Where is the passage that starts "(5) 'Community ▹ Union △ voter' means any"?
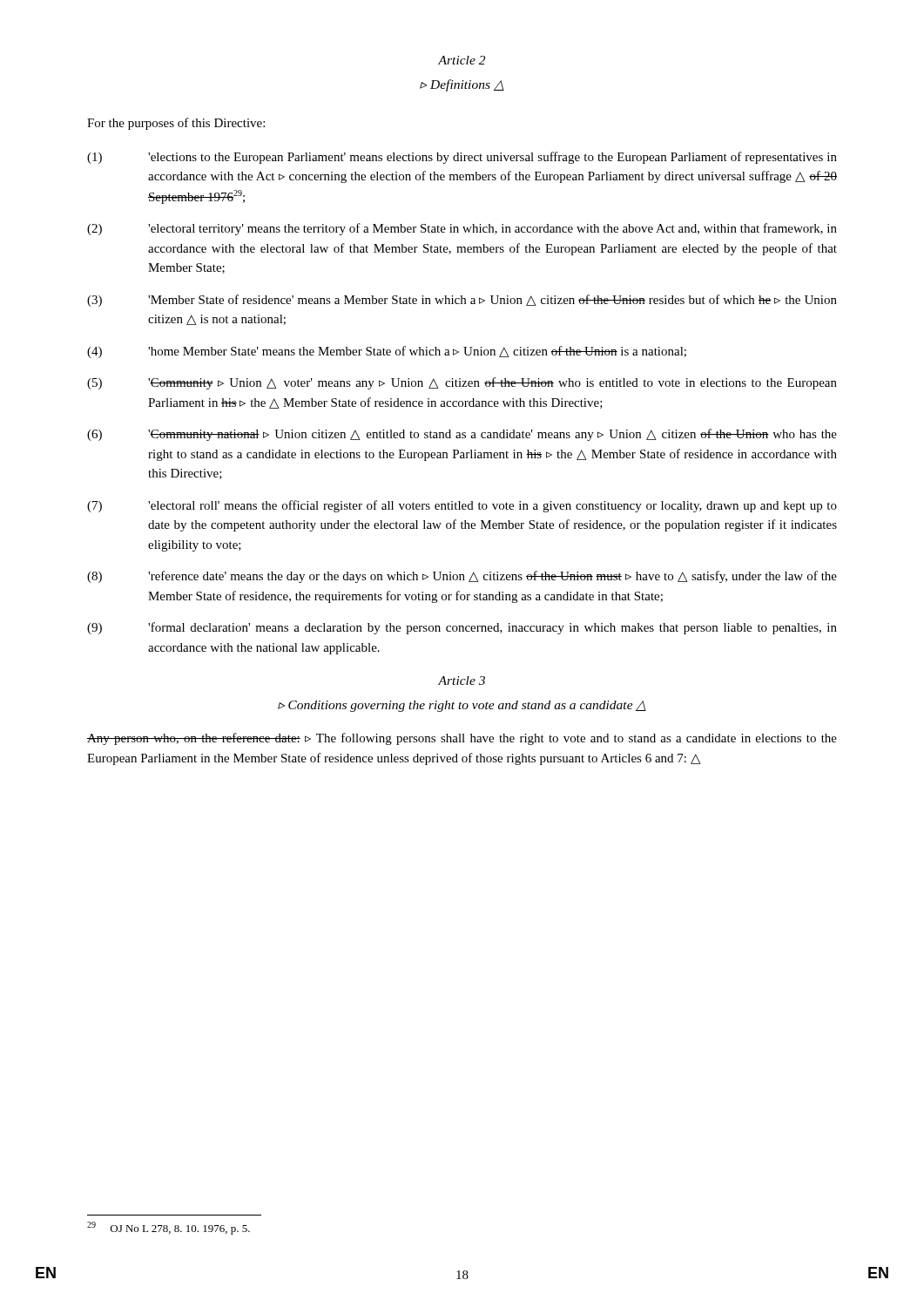Screen dimensions: 1307x924 click(x=462, y=392)
